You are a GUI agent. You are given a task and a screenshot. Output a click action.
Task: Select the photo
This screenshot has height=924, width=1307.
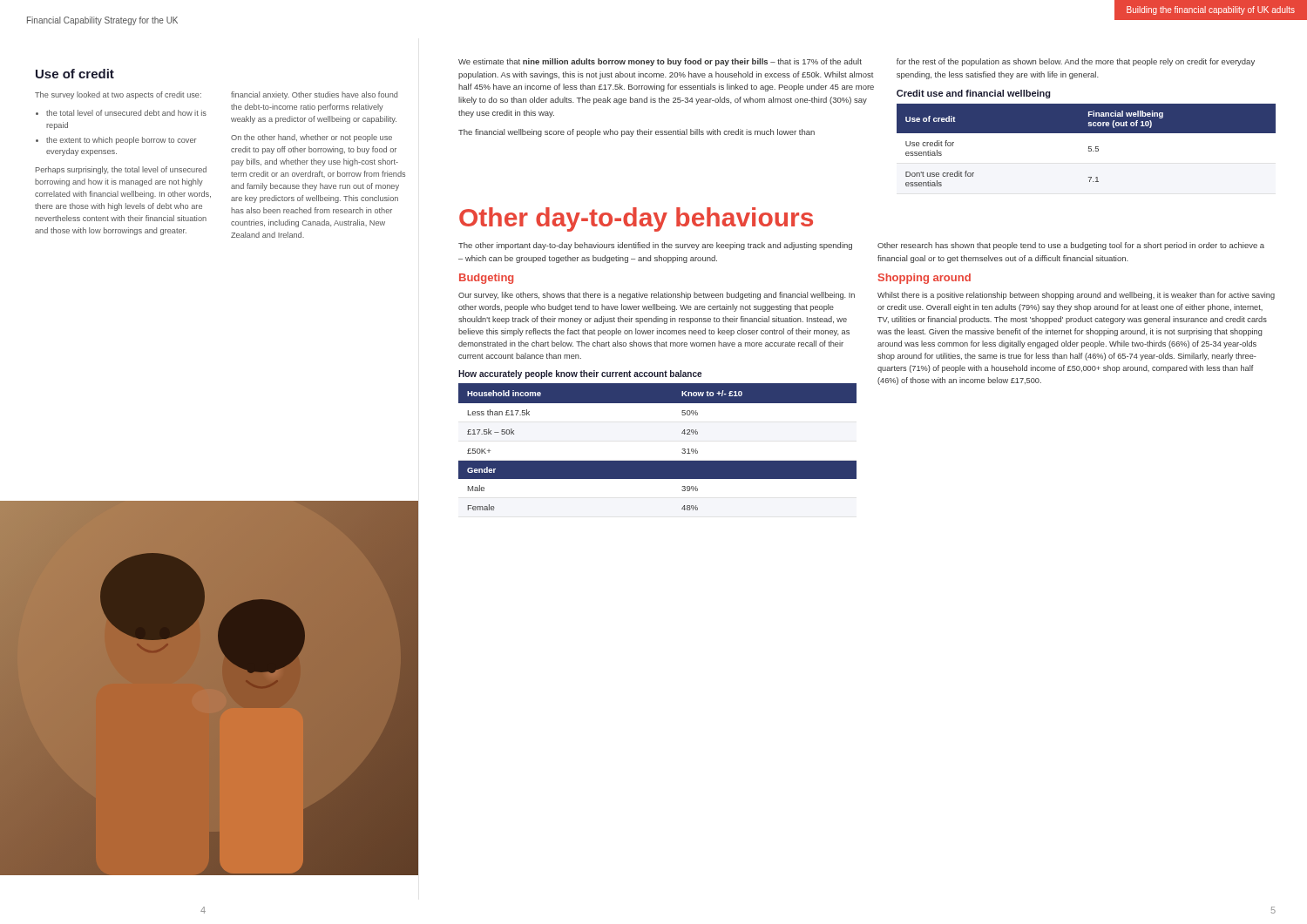tap(209, 688)
